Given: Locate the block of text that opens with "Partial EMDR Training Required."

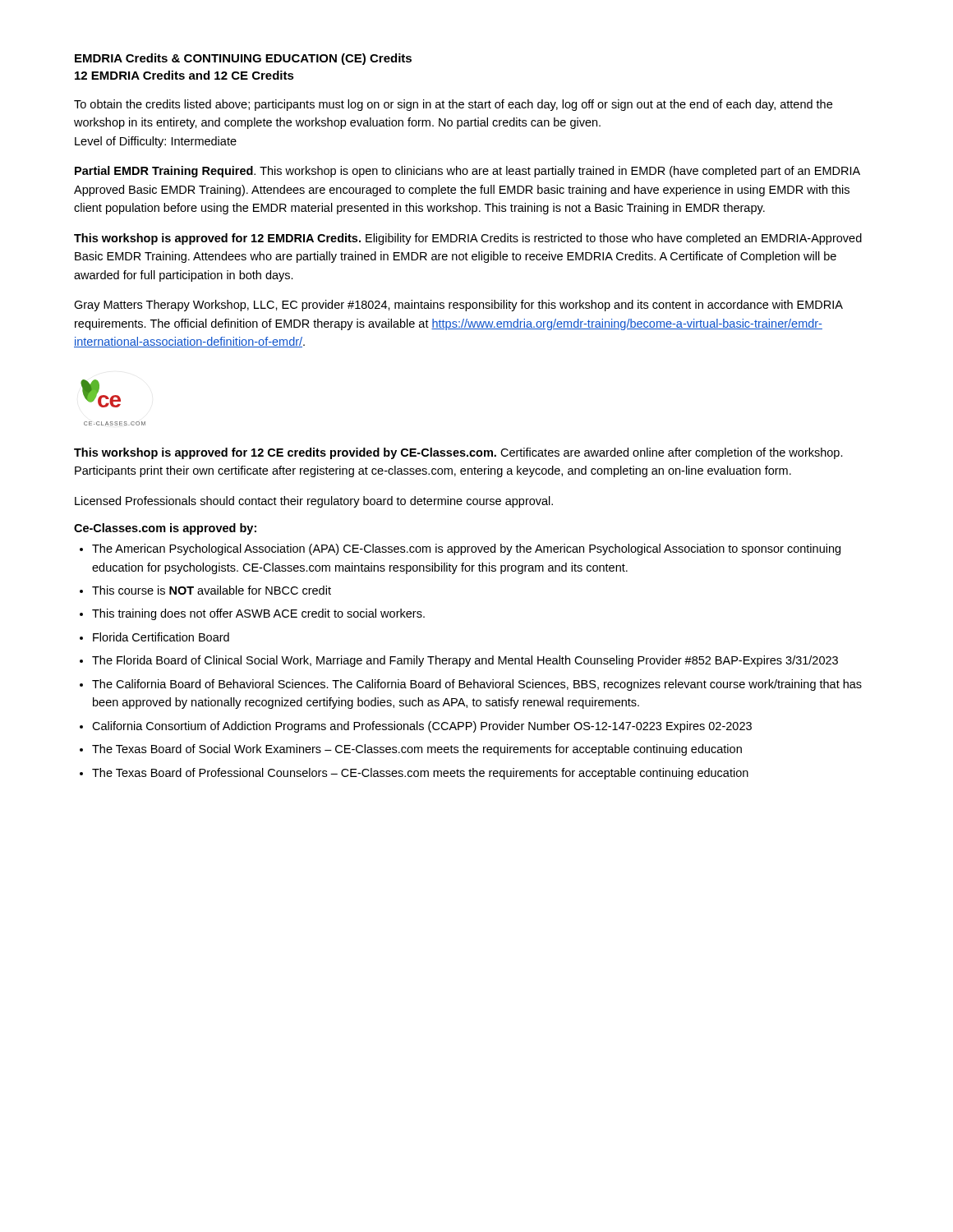Looking at the screenshot, I should click(467, 190).
